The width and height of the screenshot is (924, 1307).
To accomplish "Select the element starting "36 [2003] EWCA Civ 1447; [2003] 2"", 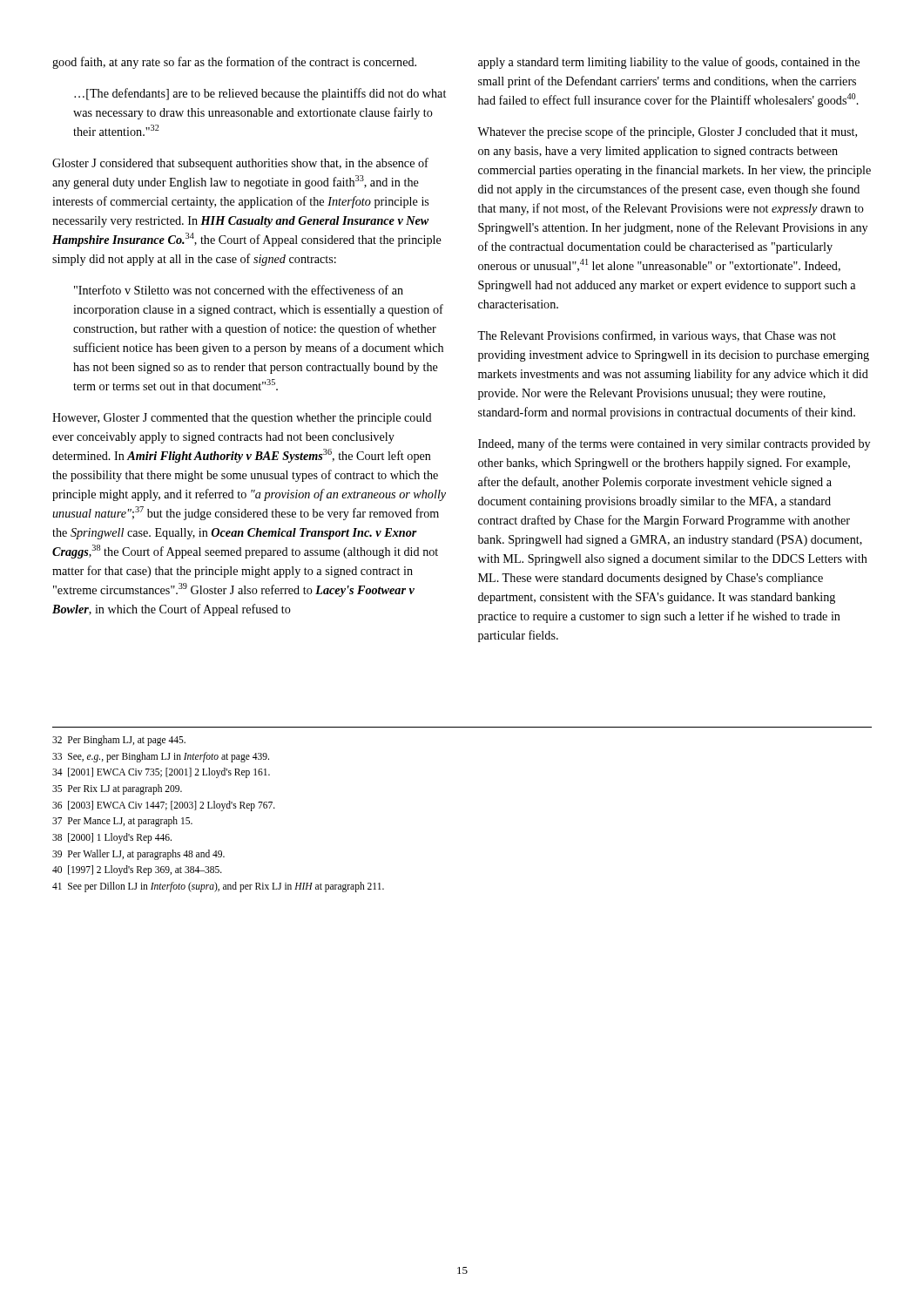I will [x=164, y=806].
